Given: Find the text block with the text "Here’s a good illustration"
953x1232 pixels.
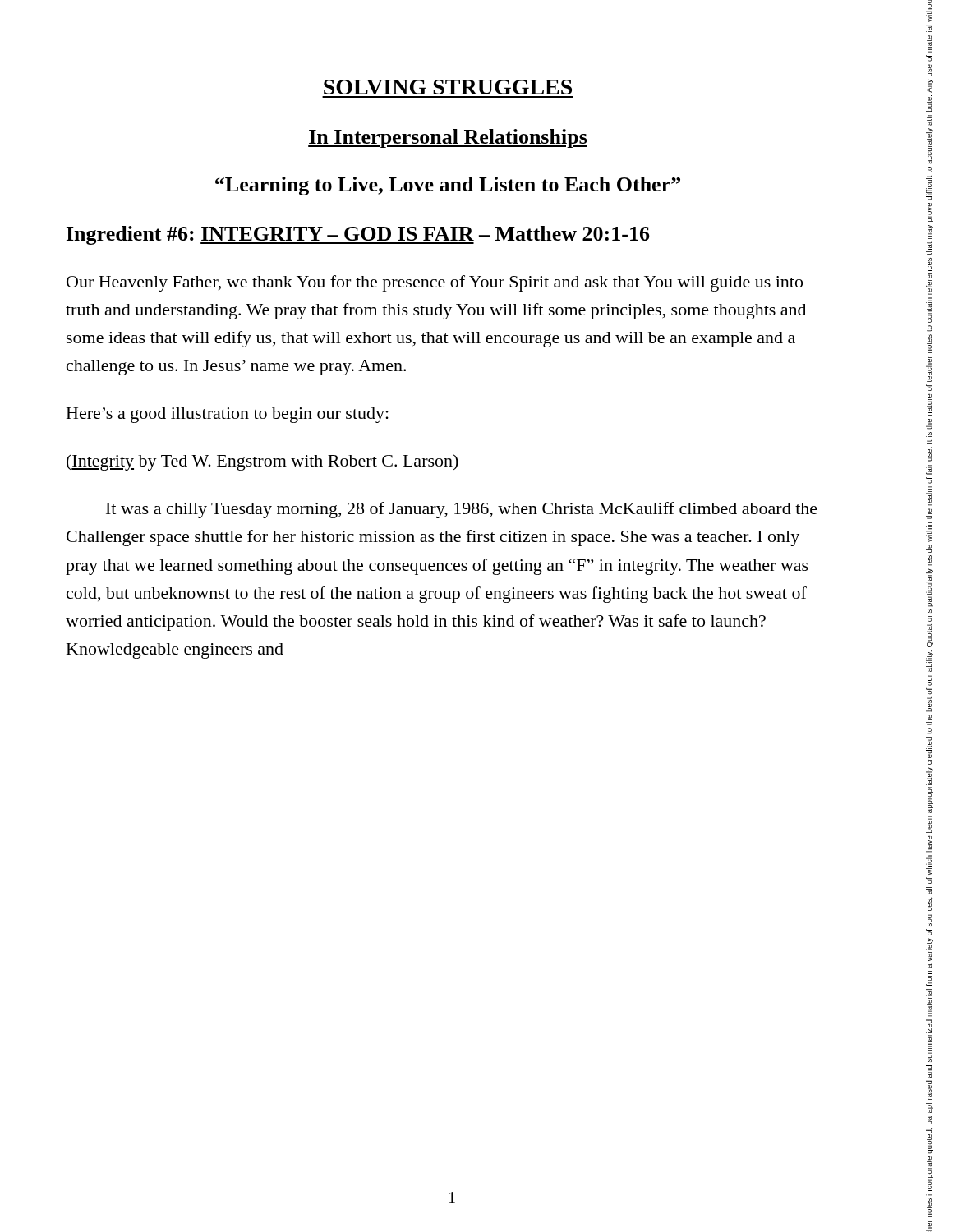Looking at the screenshot, I should [228, 413].
